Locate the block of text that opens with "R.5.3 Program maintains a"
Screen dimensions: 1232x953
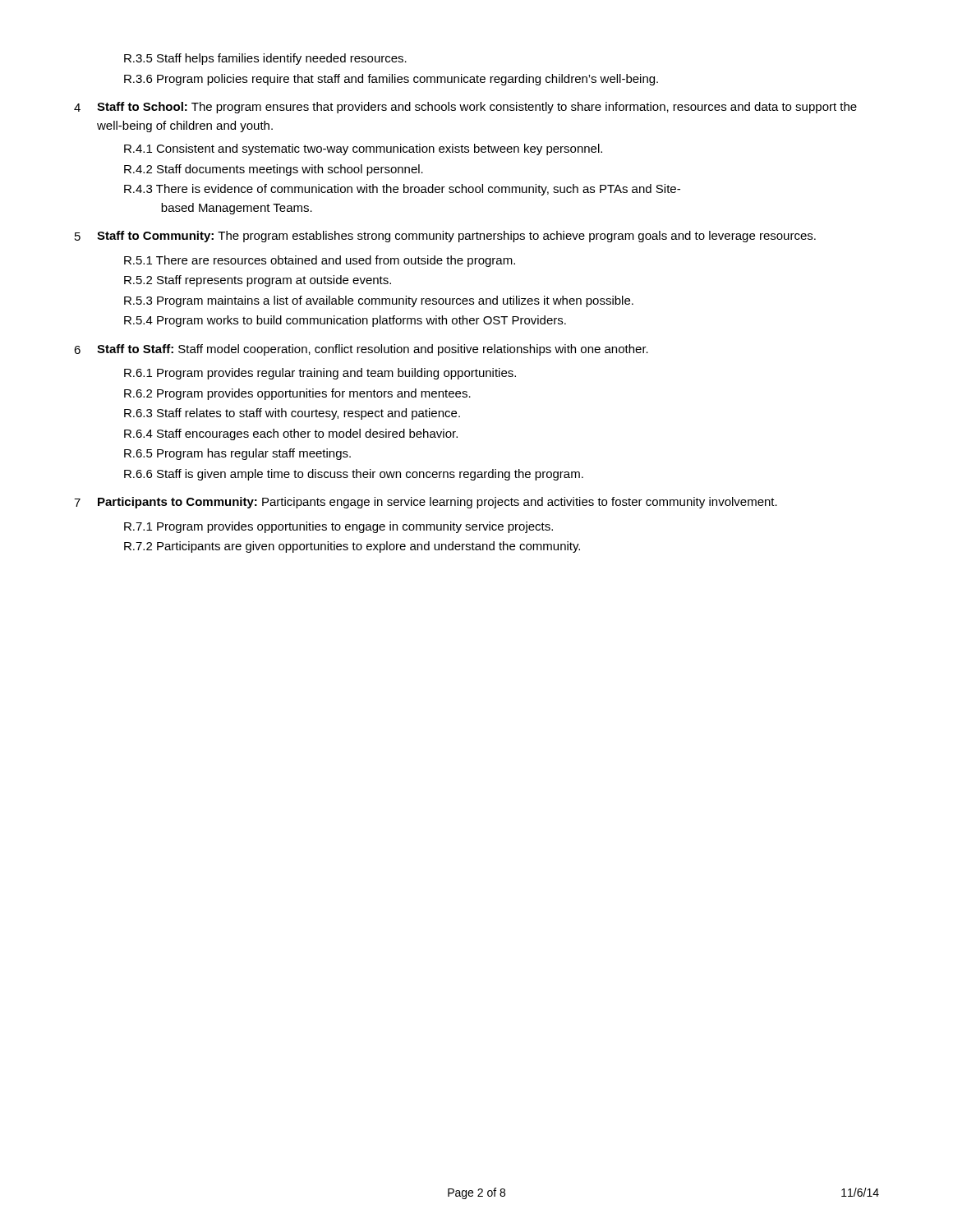click(x=379, y=300)
